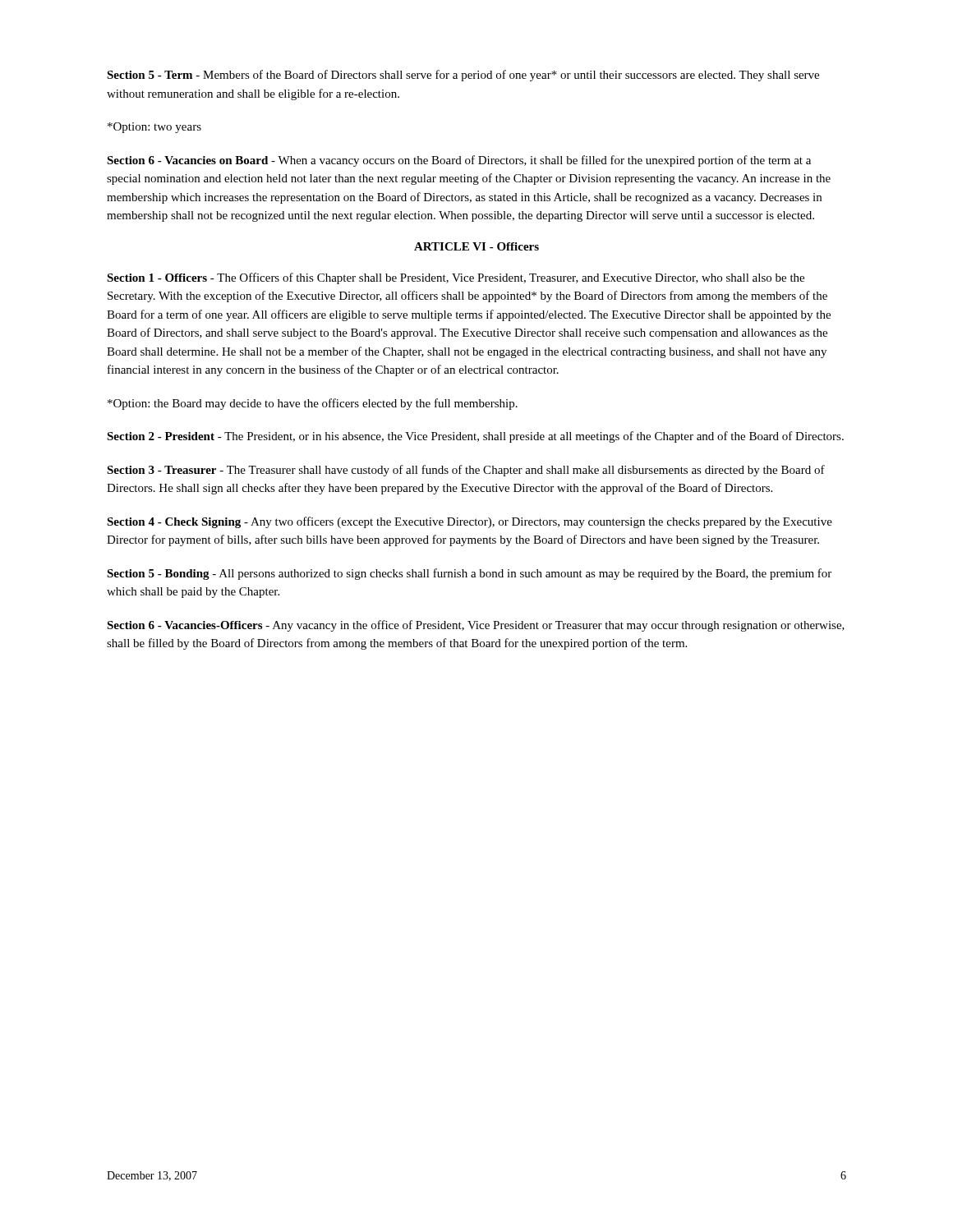Select the text block with the text "Section 1 - Officers"
This screenshot has width=953, height=1232.
tap(469, 323)
